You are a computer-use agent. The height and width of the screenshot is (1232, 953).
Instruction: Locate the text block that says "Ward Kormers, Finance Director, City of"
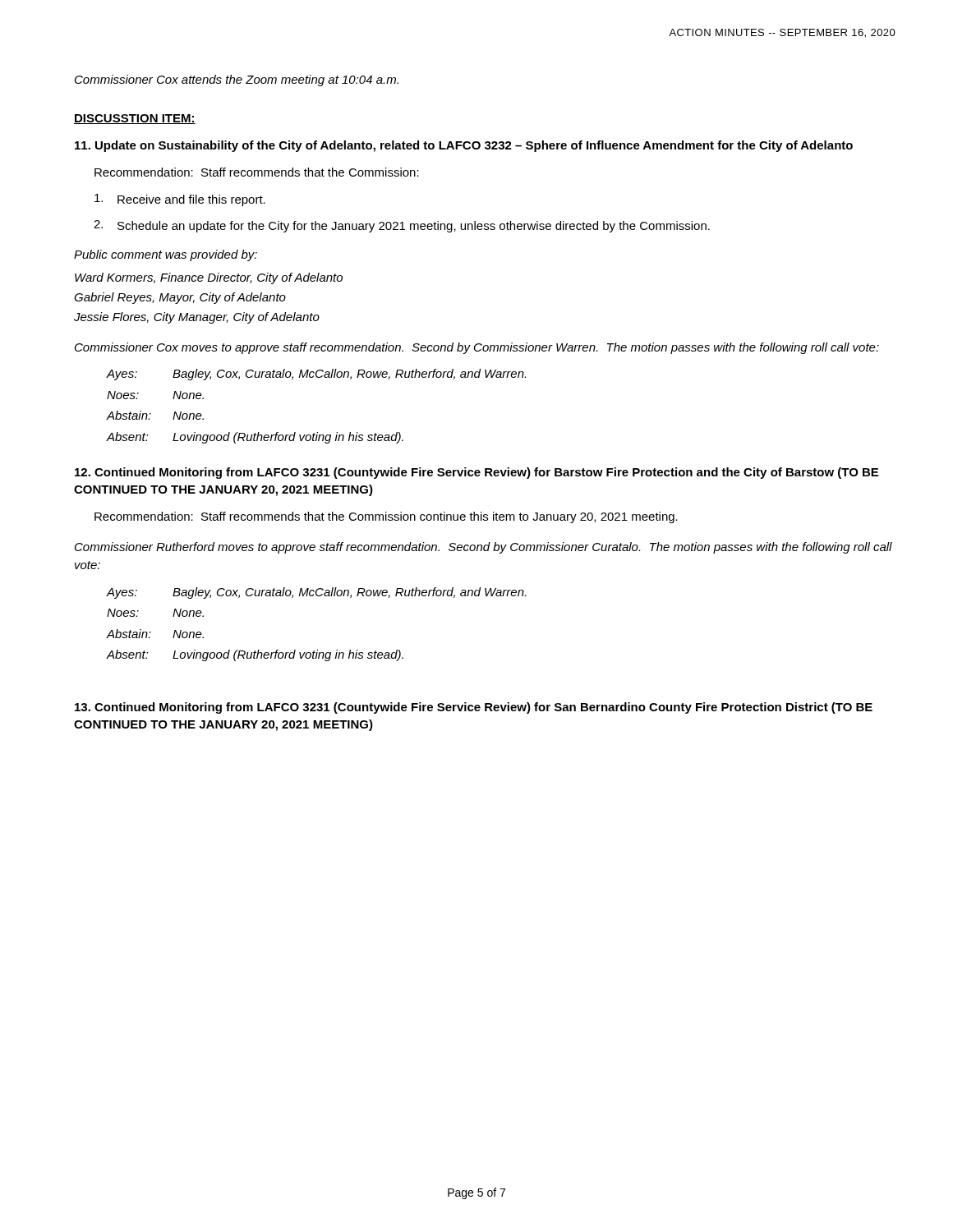209,296
